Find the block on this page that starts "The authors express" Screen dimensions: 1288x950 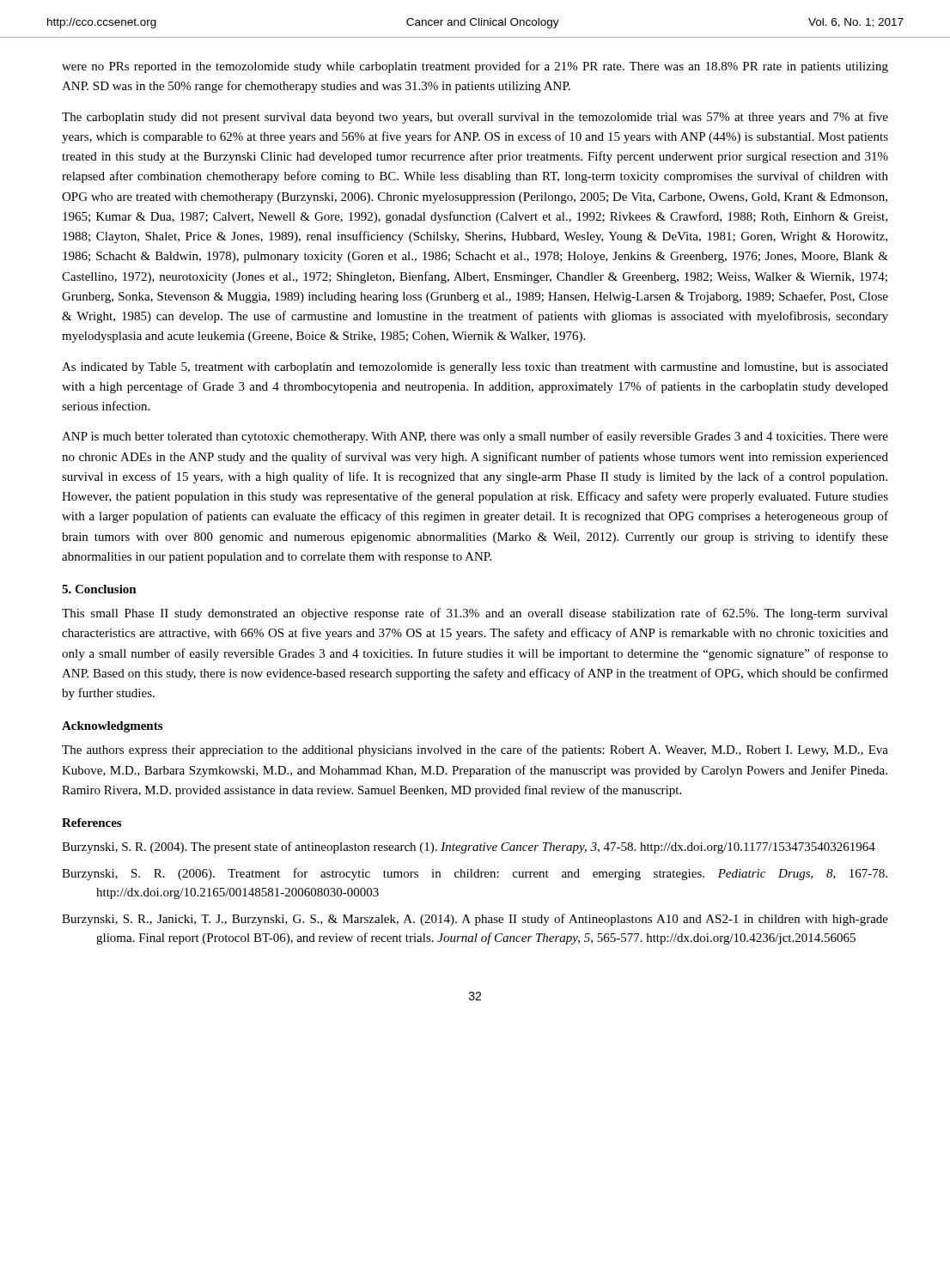[475, 770]
